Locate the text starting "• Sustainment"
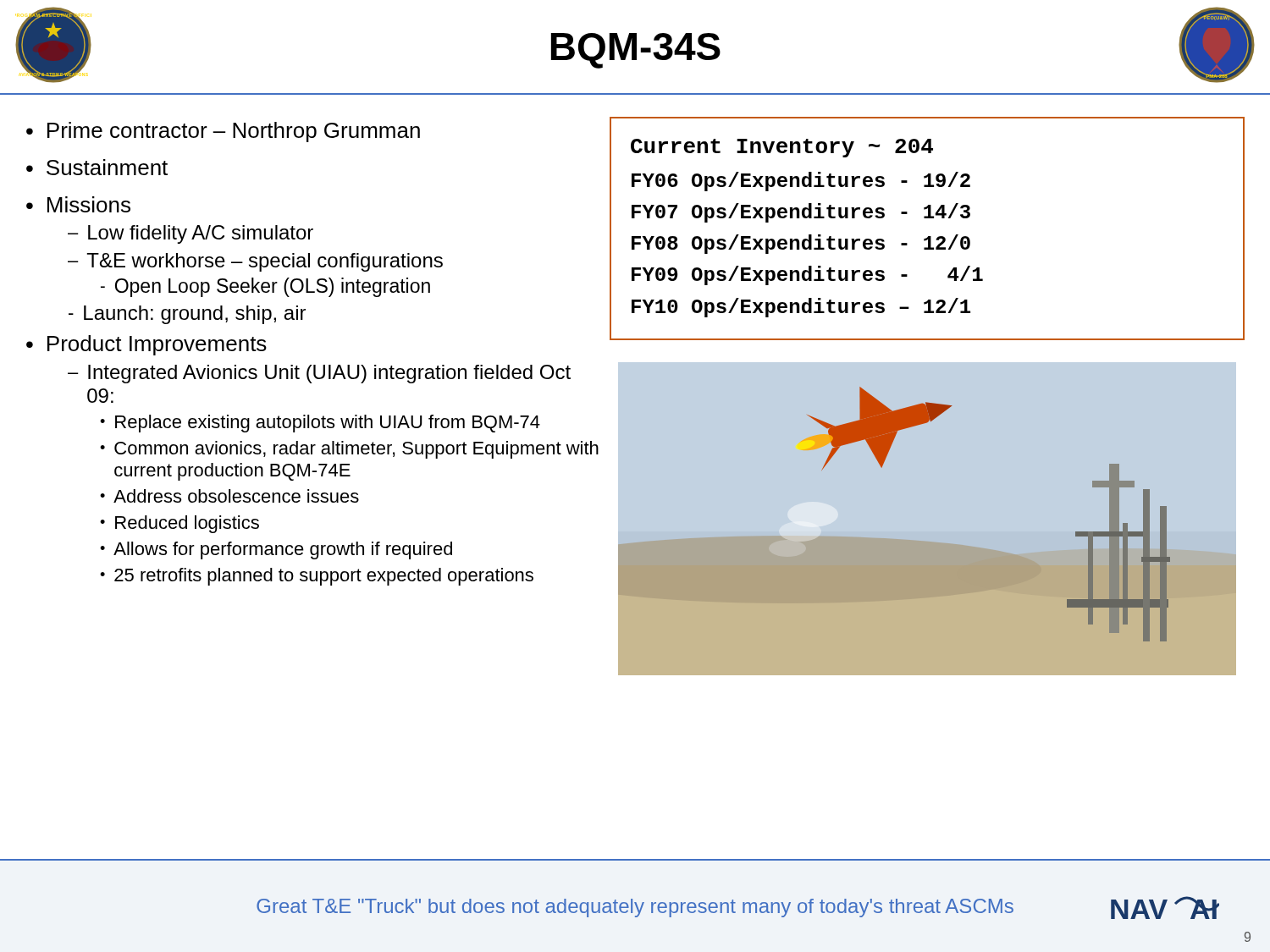Screen dimensions: 952x1270 coord(97,168)
